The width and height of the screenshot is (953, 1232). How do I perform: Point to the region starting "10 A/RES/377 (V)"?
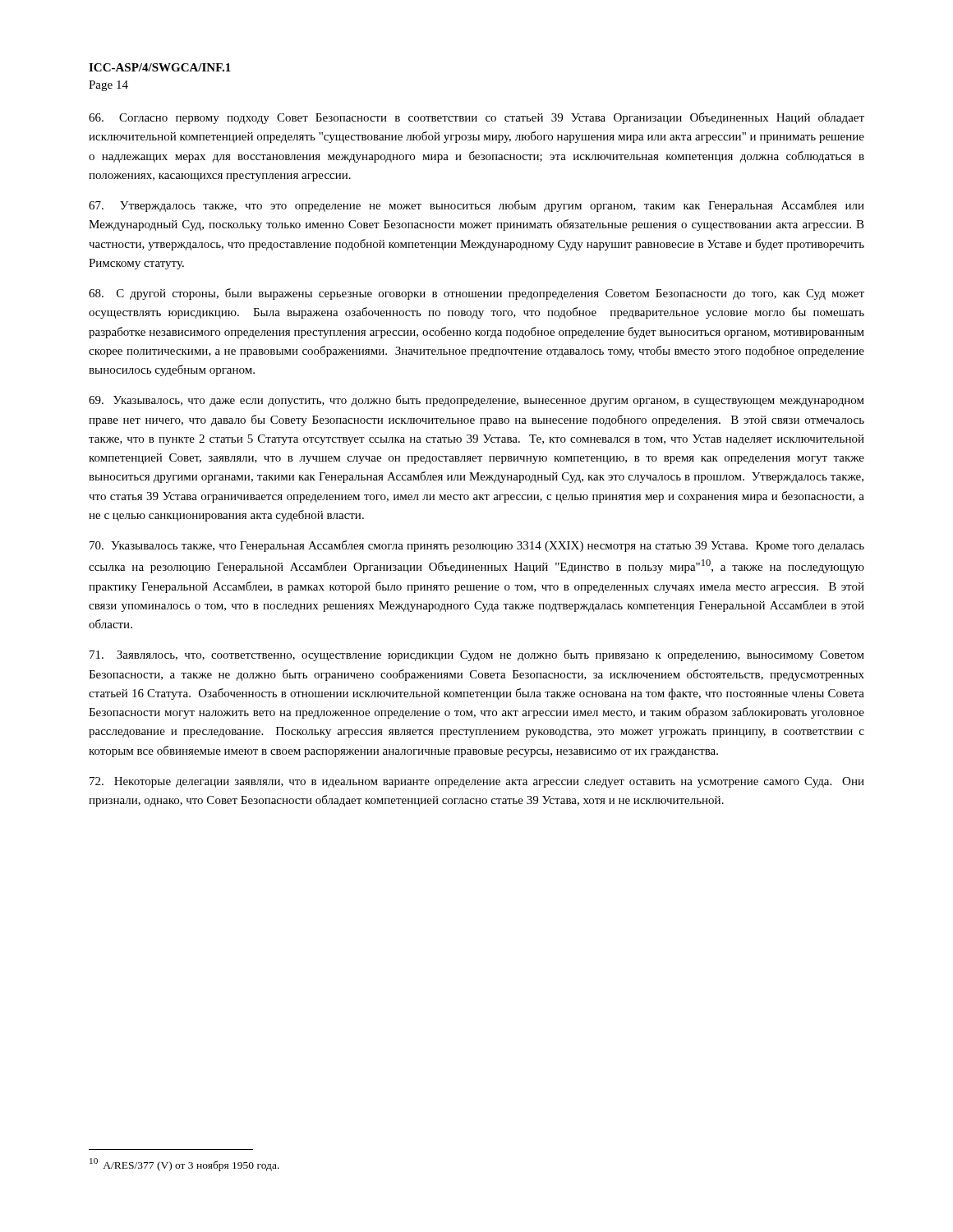[x=184, y=1165]
